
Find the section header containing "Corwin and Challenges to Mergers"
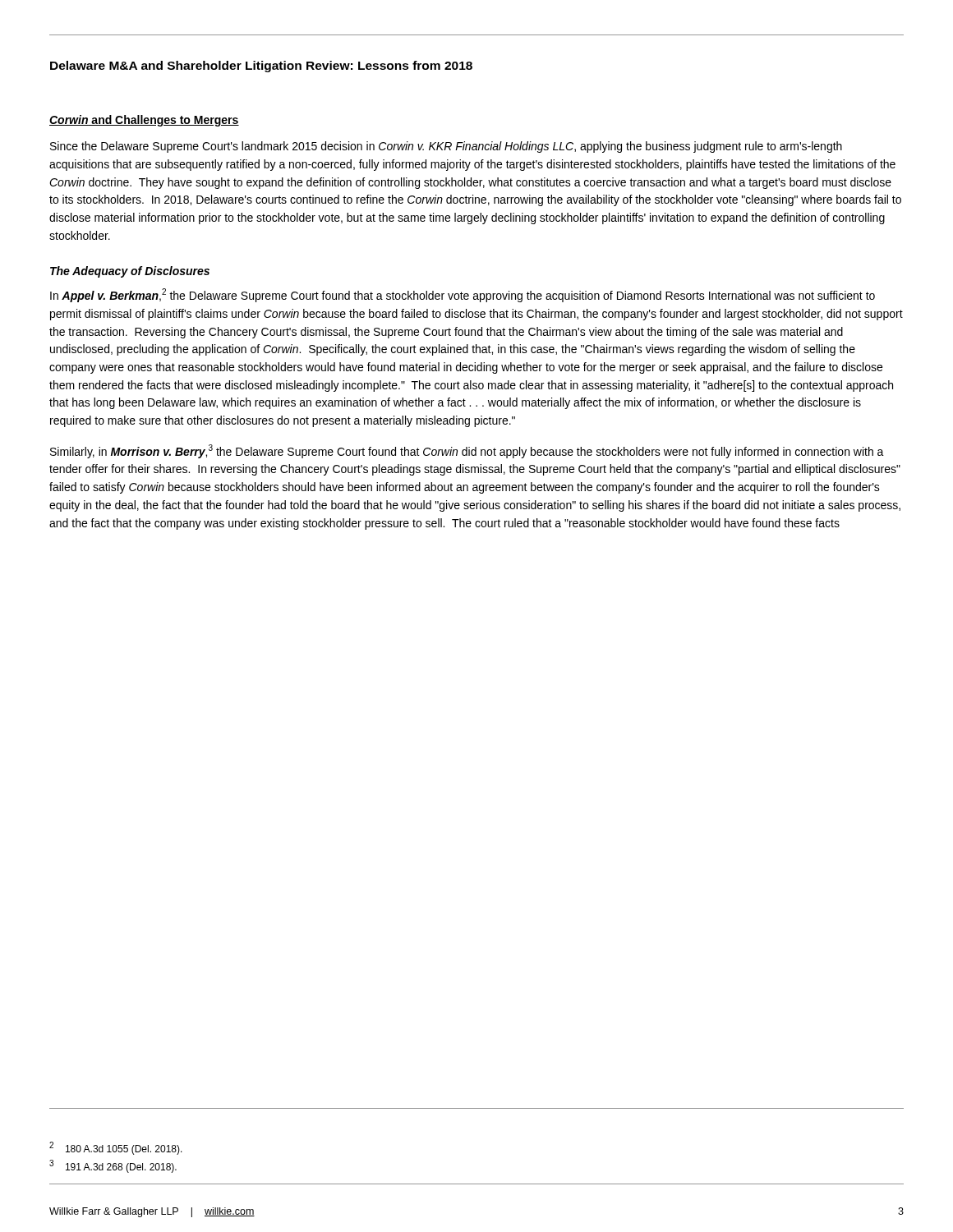tap(144, 120)
